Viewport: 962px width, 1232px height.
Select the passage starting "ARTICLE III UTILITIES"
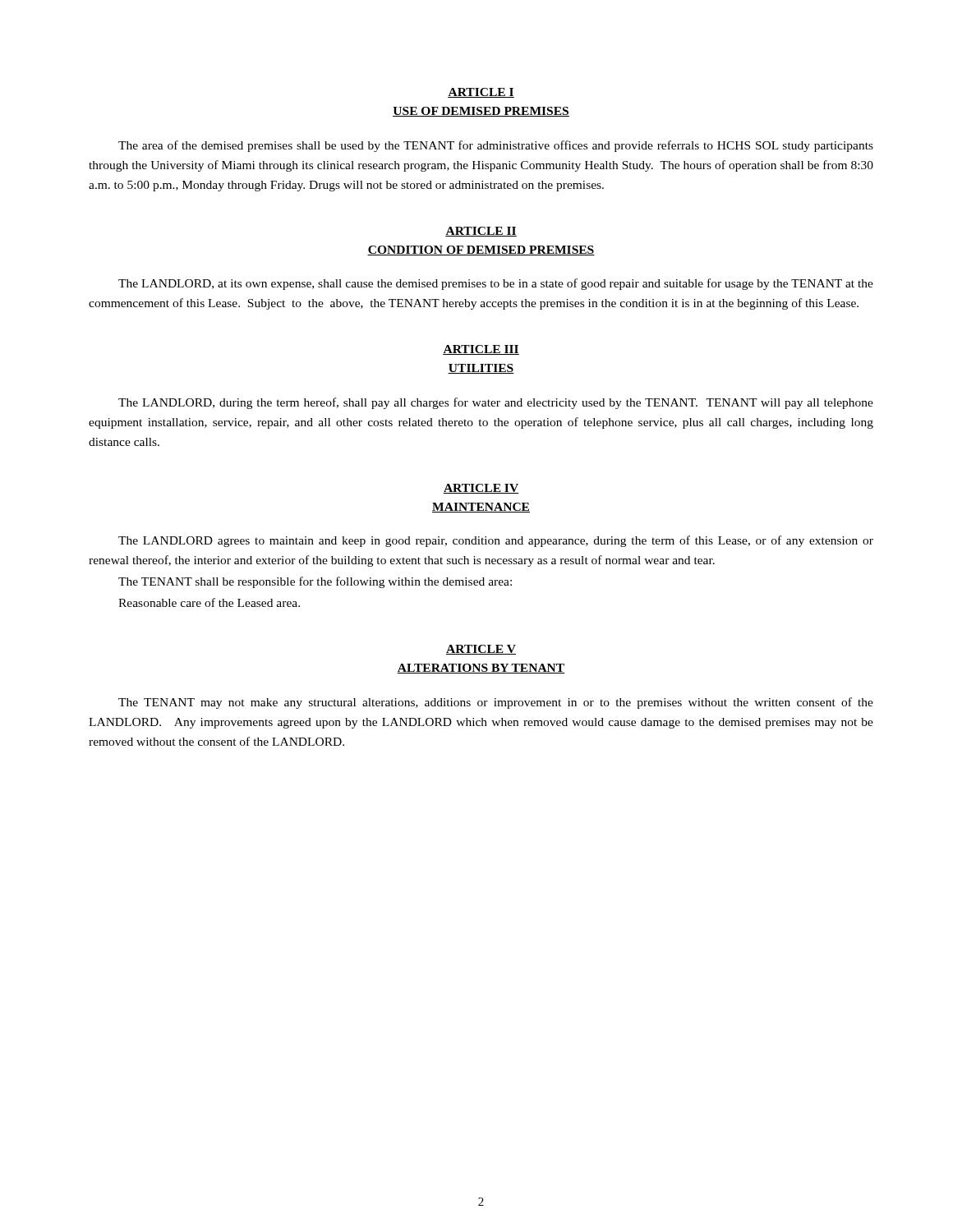(x=481, y=358)
